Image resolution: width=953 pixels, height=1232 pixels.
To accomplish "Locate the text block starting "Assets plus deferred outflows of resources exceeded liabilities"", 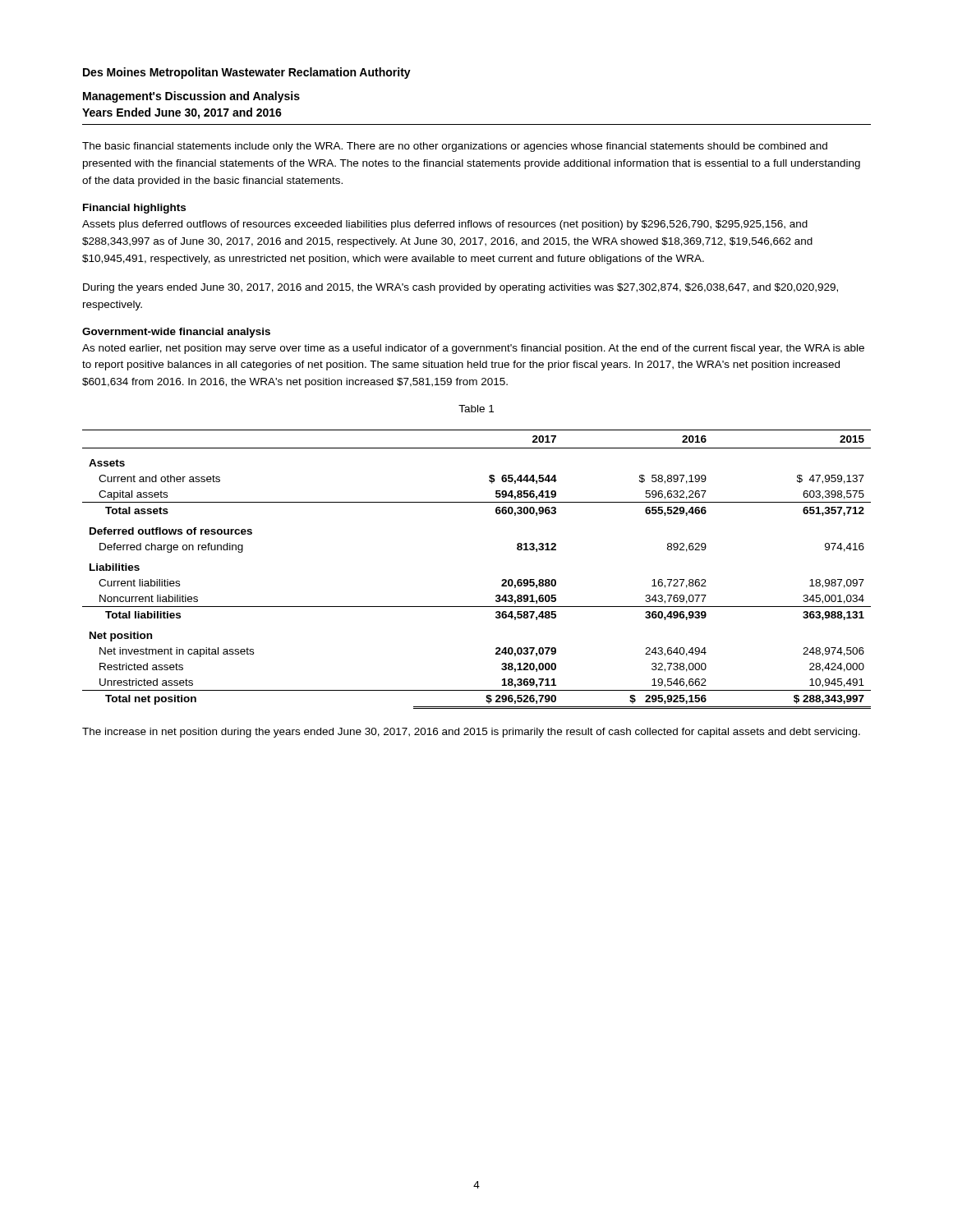I will 447,241.
